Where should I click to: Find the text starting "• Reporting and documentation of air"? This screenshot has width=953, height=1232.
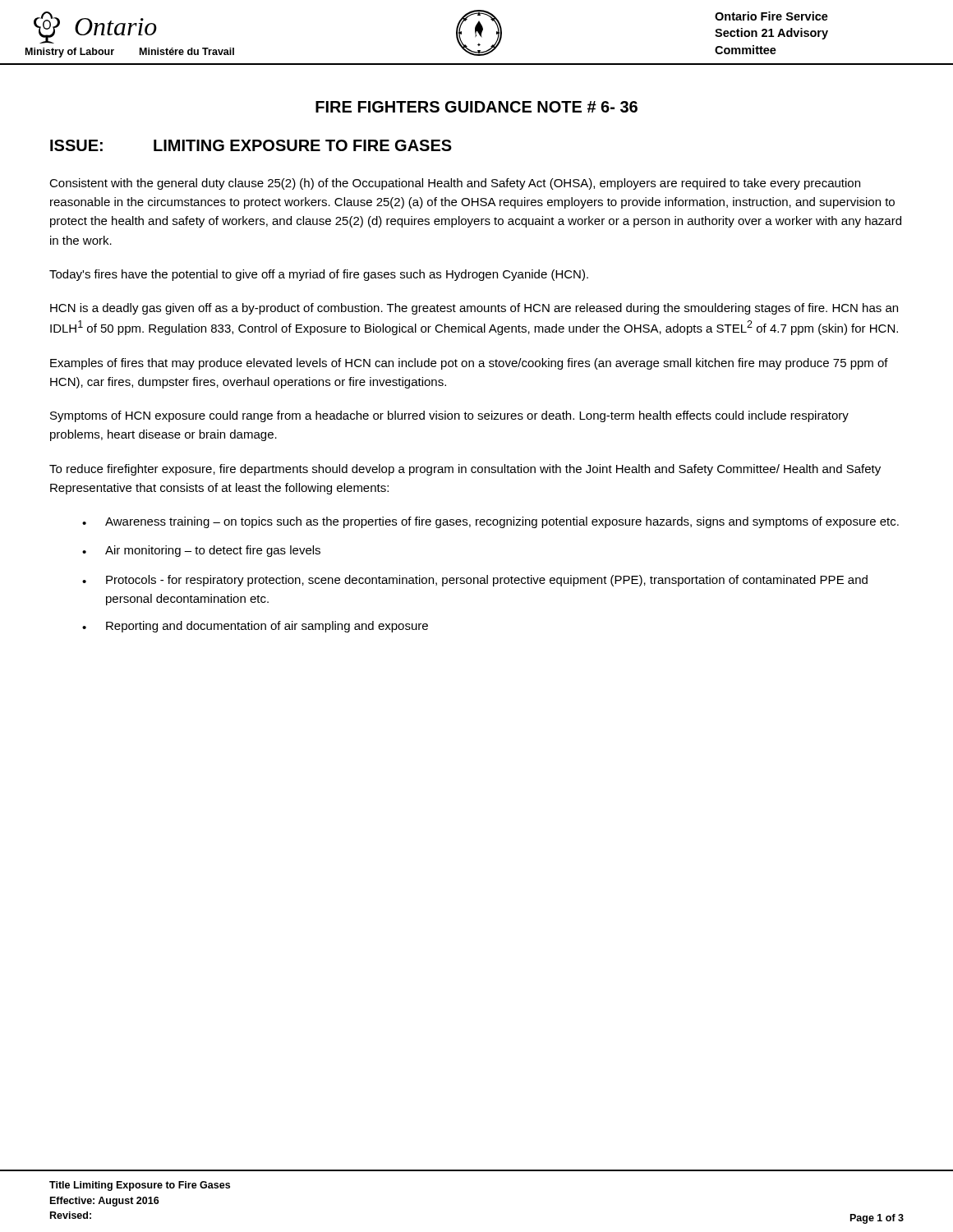tap(255, 626)
